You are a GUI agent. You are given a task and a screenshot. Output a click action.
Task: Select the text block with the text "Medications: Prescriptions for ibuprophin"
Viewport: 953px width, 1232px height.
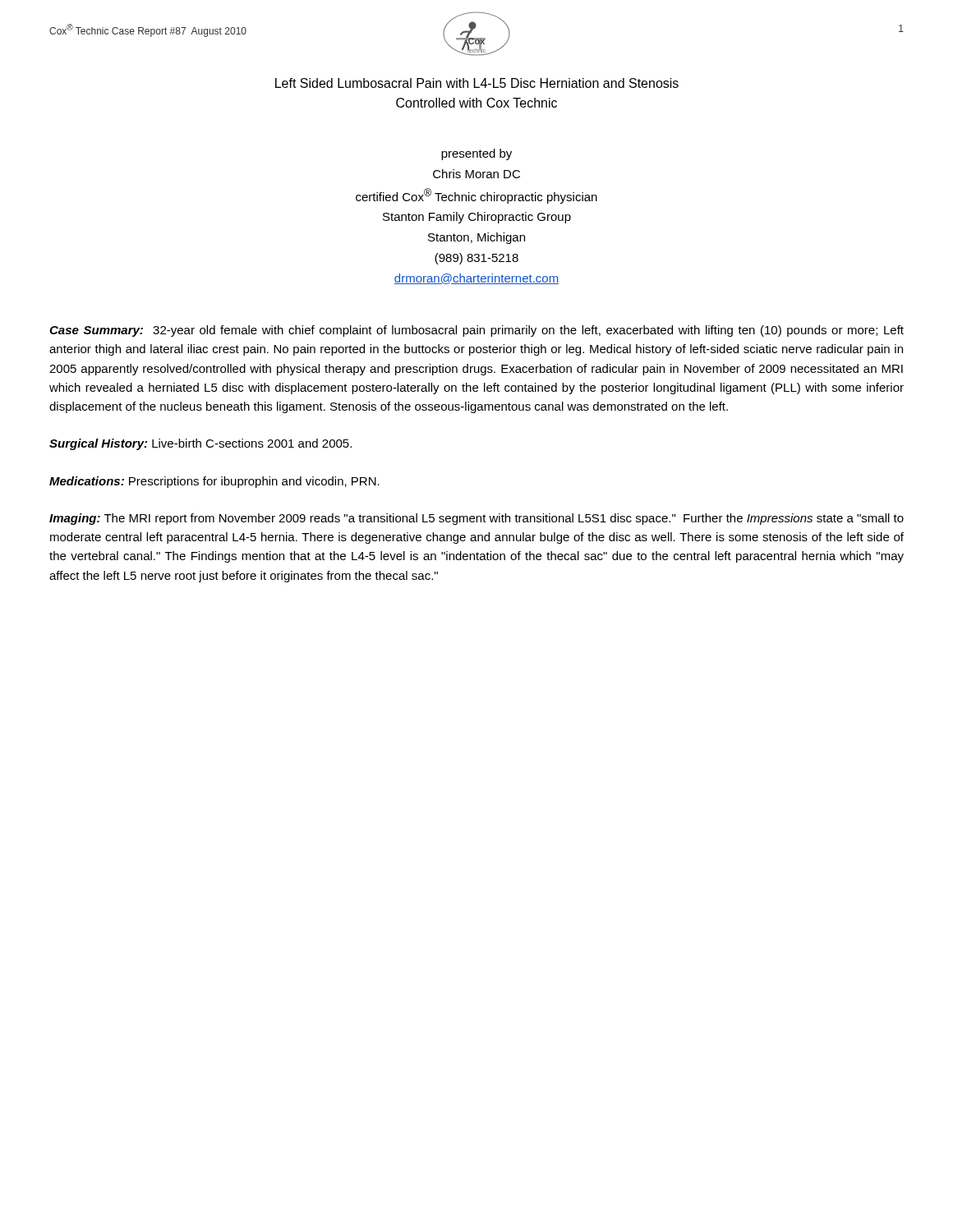pyautogui.click(x=215, y=480)
